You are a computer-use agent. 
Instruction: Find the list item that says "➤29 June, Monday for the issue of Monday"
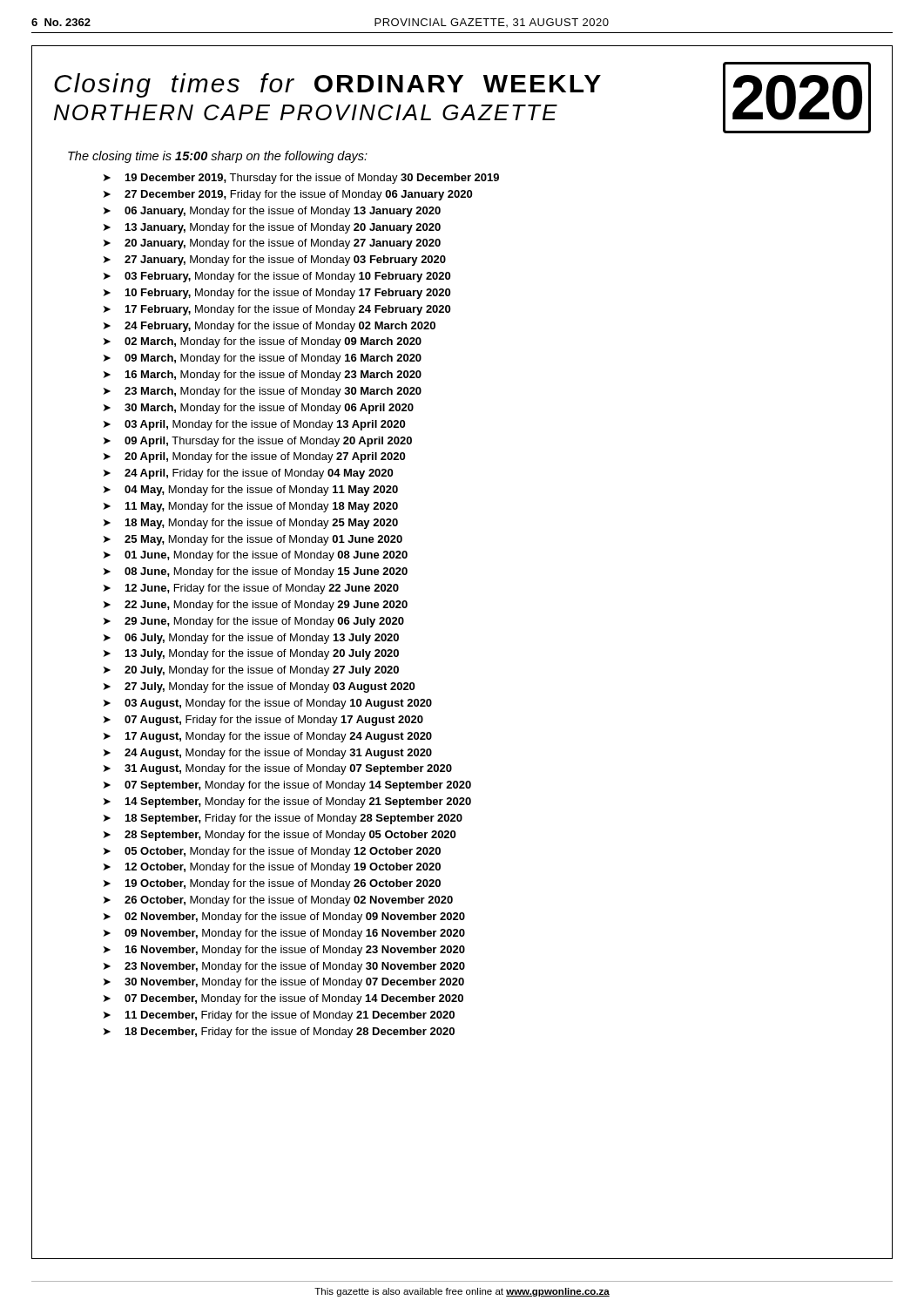254,622
